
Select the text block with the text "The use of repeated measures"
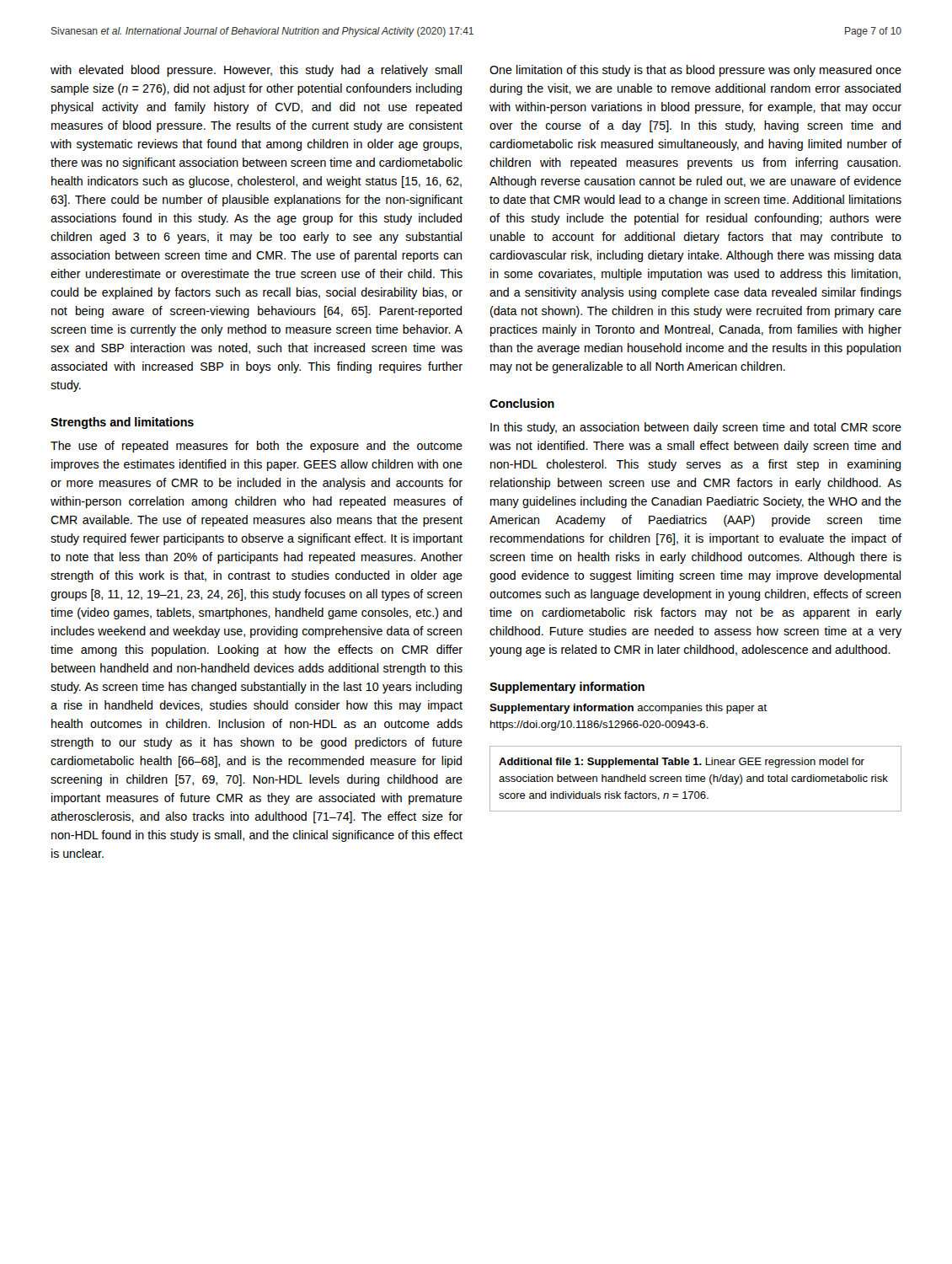click(257, 650)
